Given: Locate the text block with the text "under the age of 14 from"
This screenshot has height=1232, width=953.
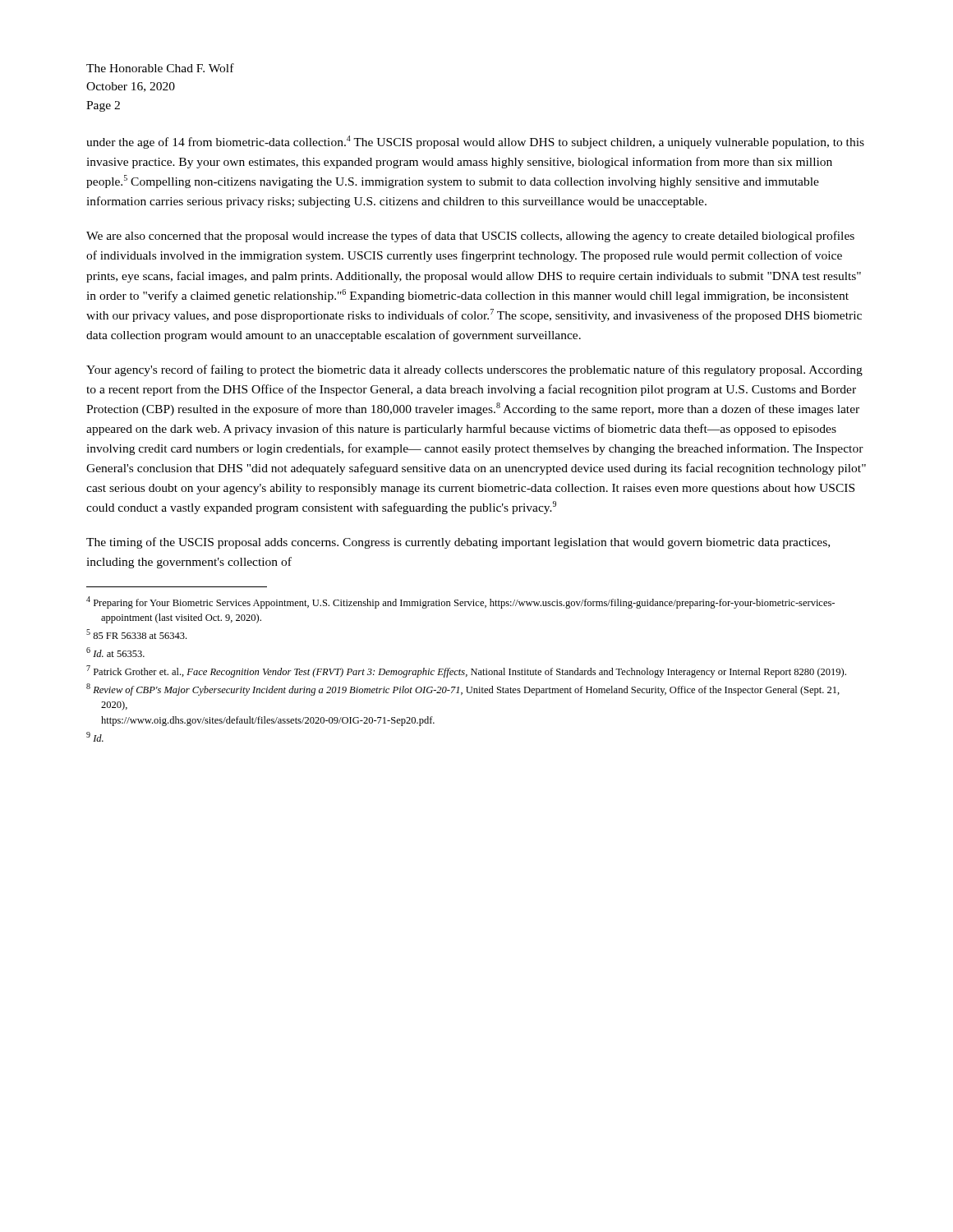Looking at the screenshot, I should (475, 171).
